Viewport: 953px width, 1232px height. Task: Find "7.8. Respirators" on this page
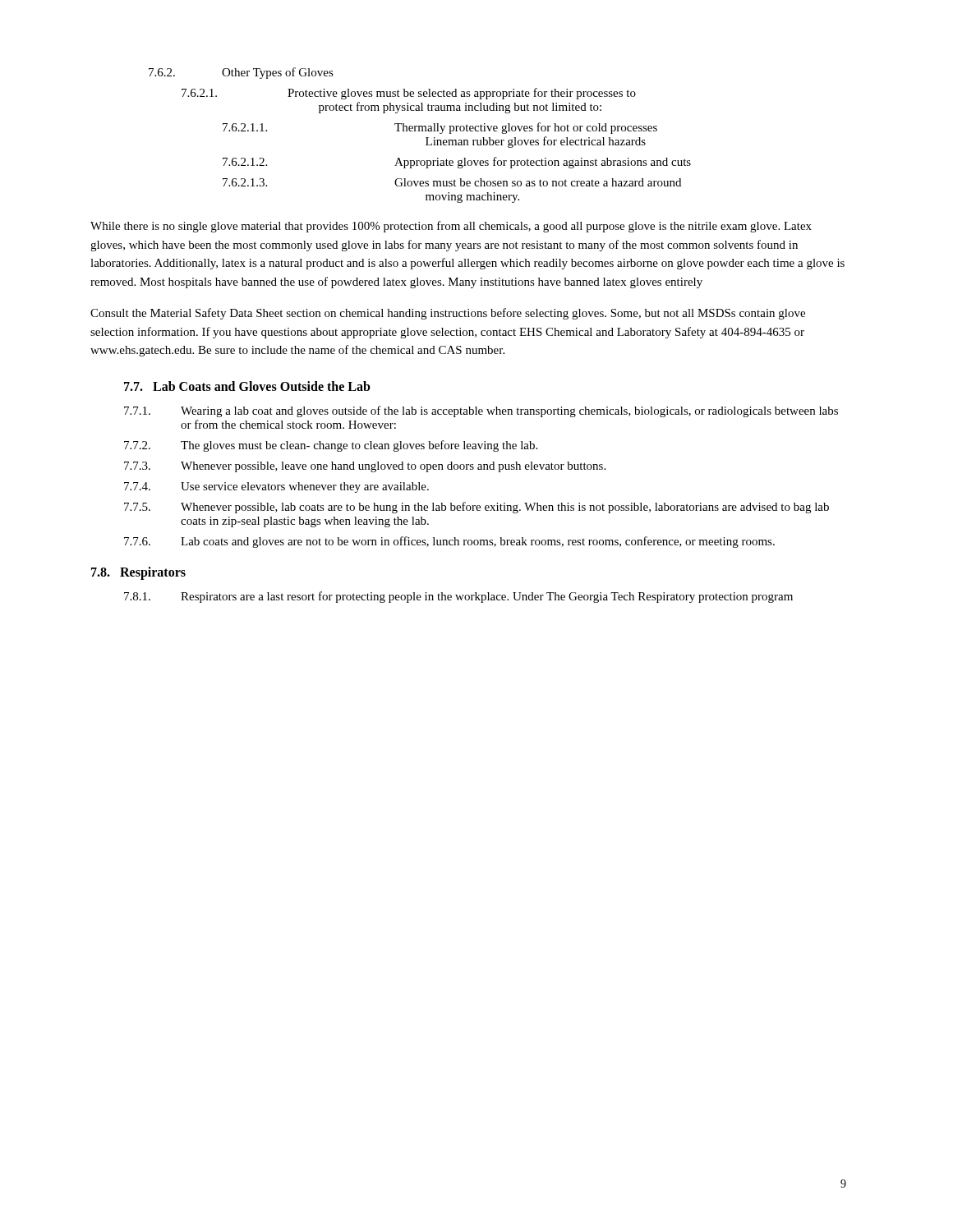coord(138,572)
